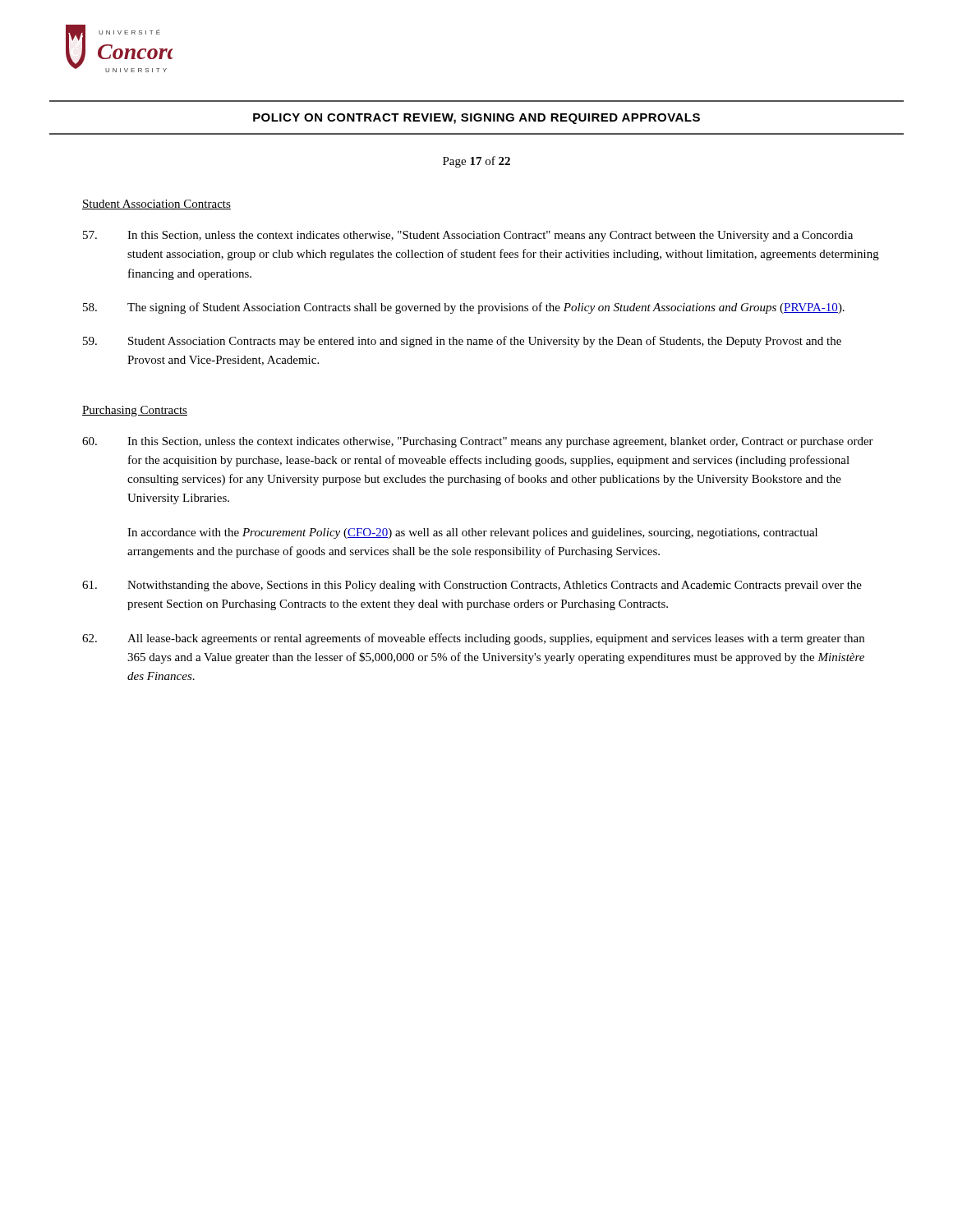Locate the section header that says "Student Association Contracts"

click(156, 204)
